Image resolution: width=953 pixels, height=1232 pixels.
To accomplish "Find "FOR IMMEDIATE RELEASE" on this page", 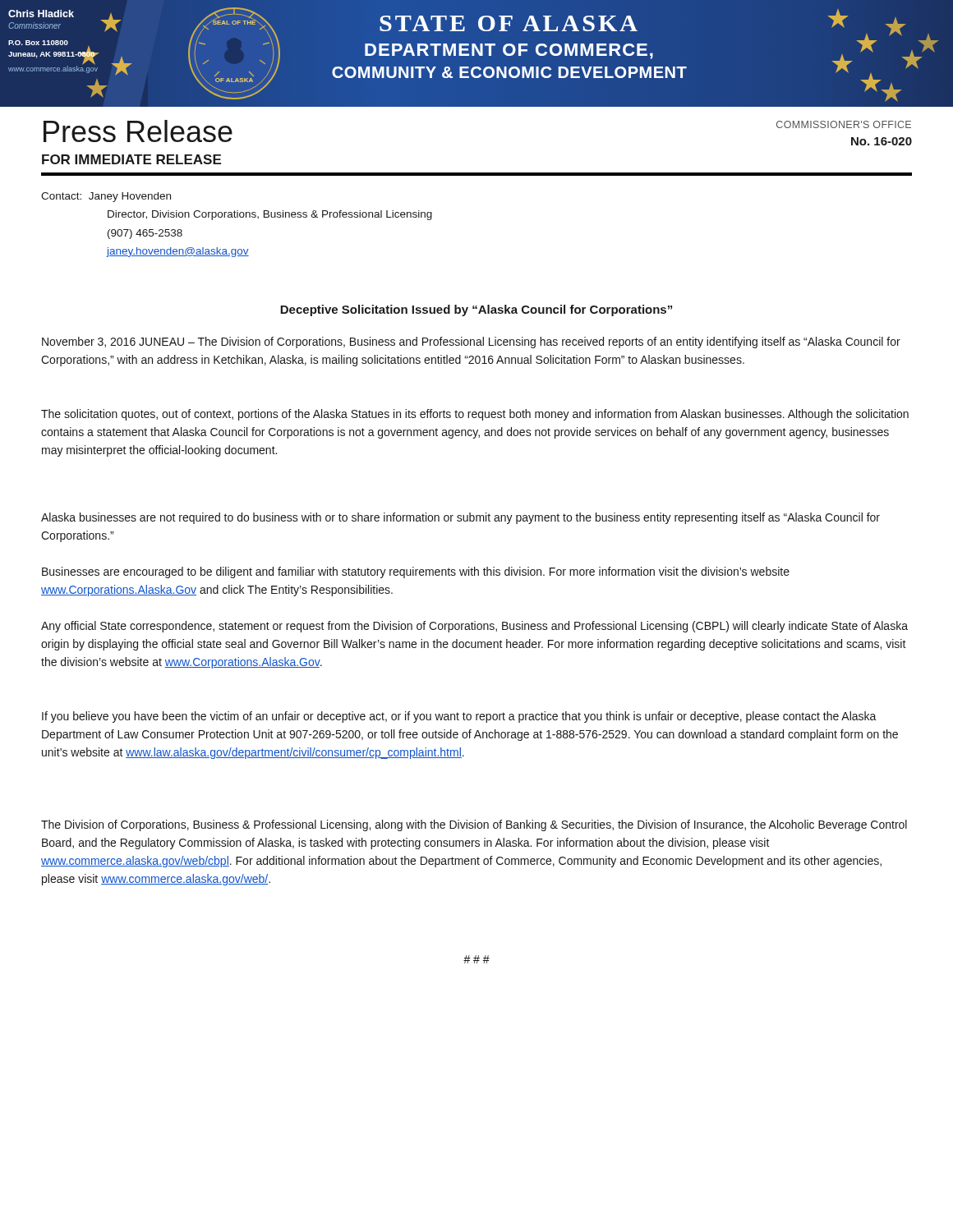I will [x=131, y=160].
